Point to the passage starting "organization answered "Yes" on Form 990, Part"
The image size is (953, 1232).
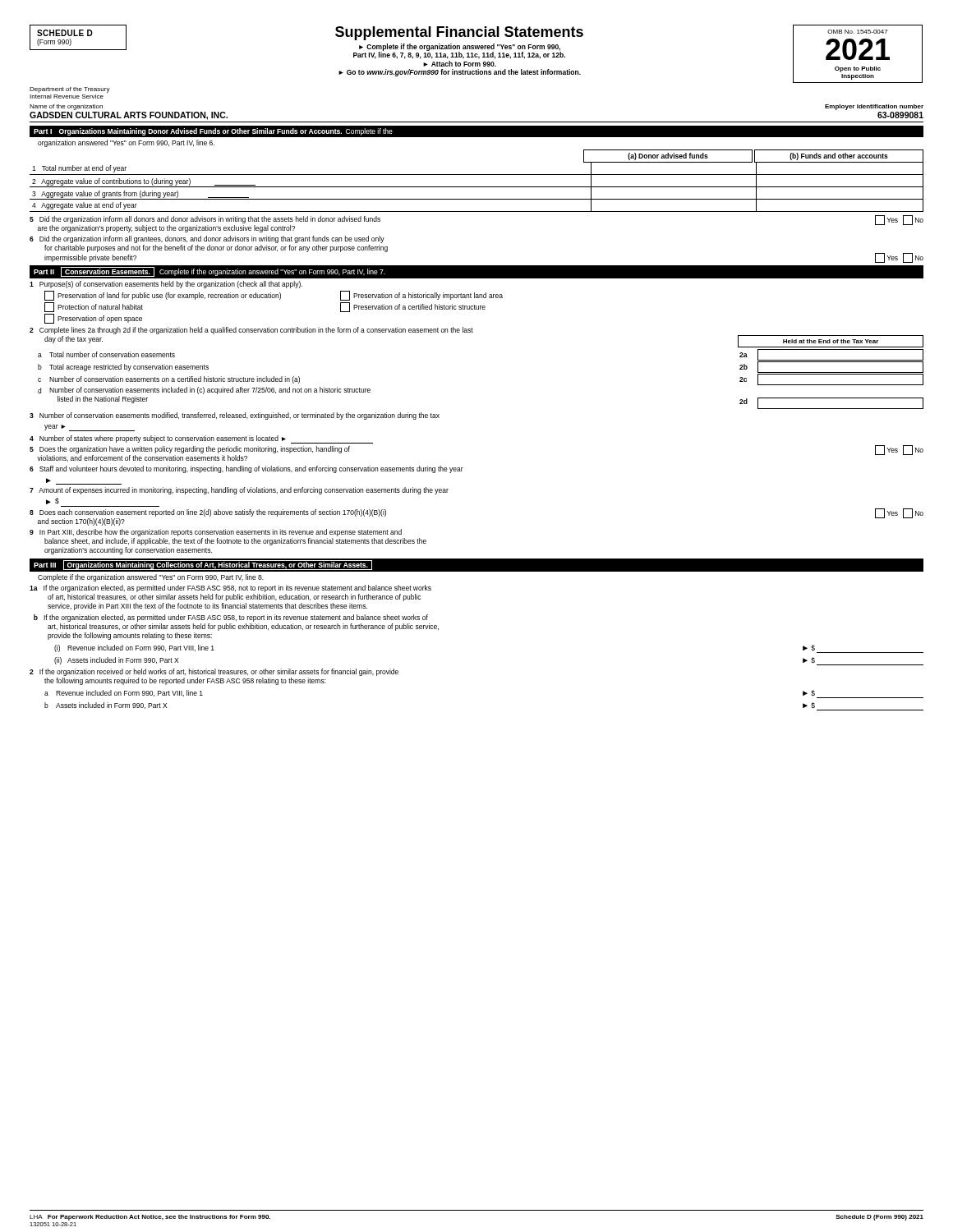click(x=126, y=143)
